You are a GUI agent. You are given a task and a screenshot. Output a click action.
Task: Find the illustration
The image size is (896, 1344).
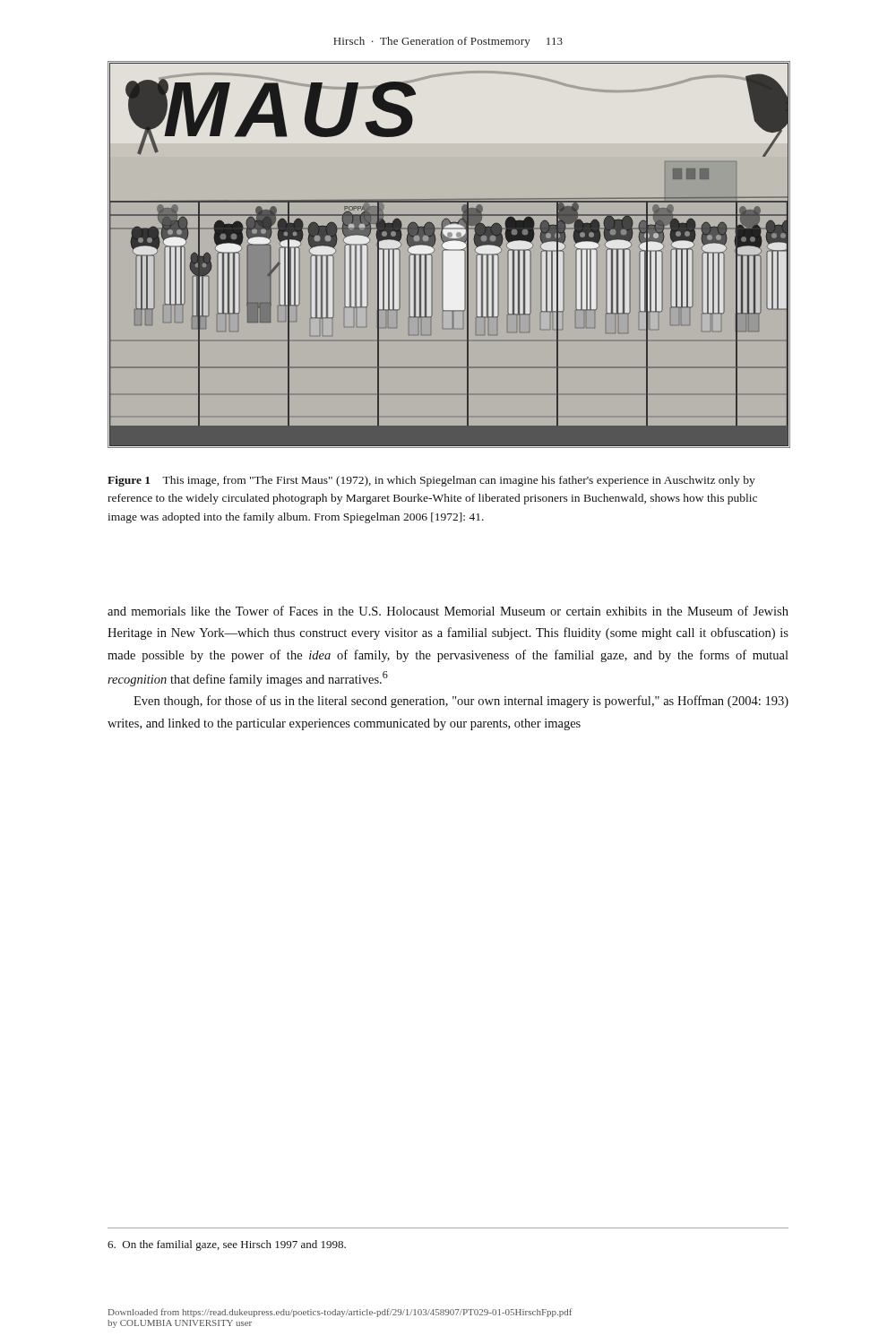(x=448, y=254)
